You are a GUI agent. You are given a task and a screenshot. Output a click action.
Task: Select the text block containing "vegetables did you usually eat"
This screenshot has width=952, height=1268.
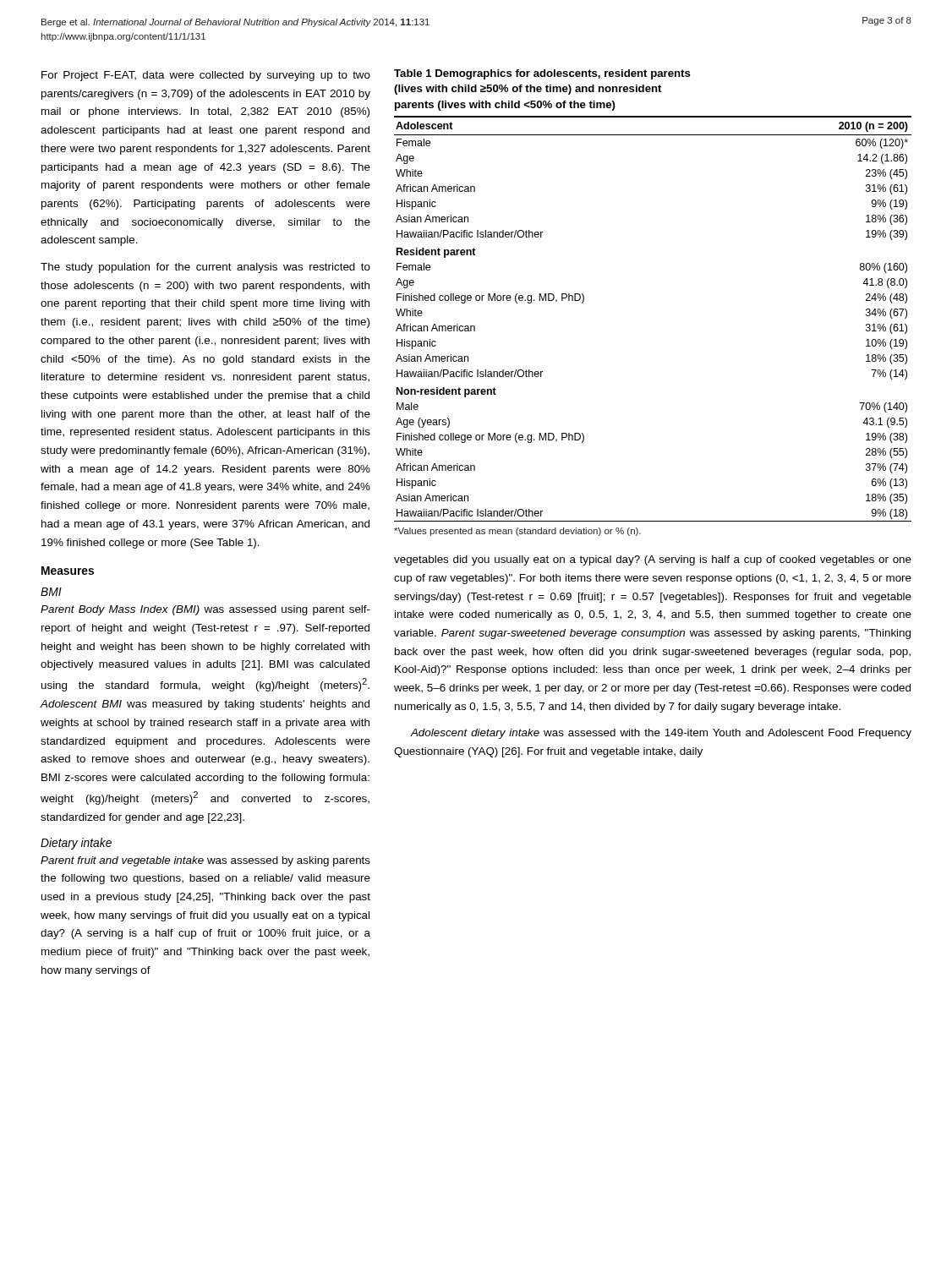(x=653, y=633)
